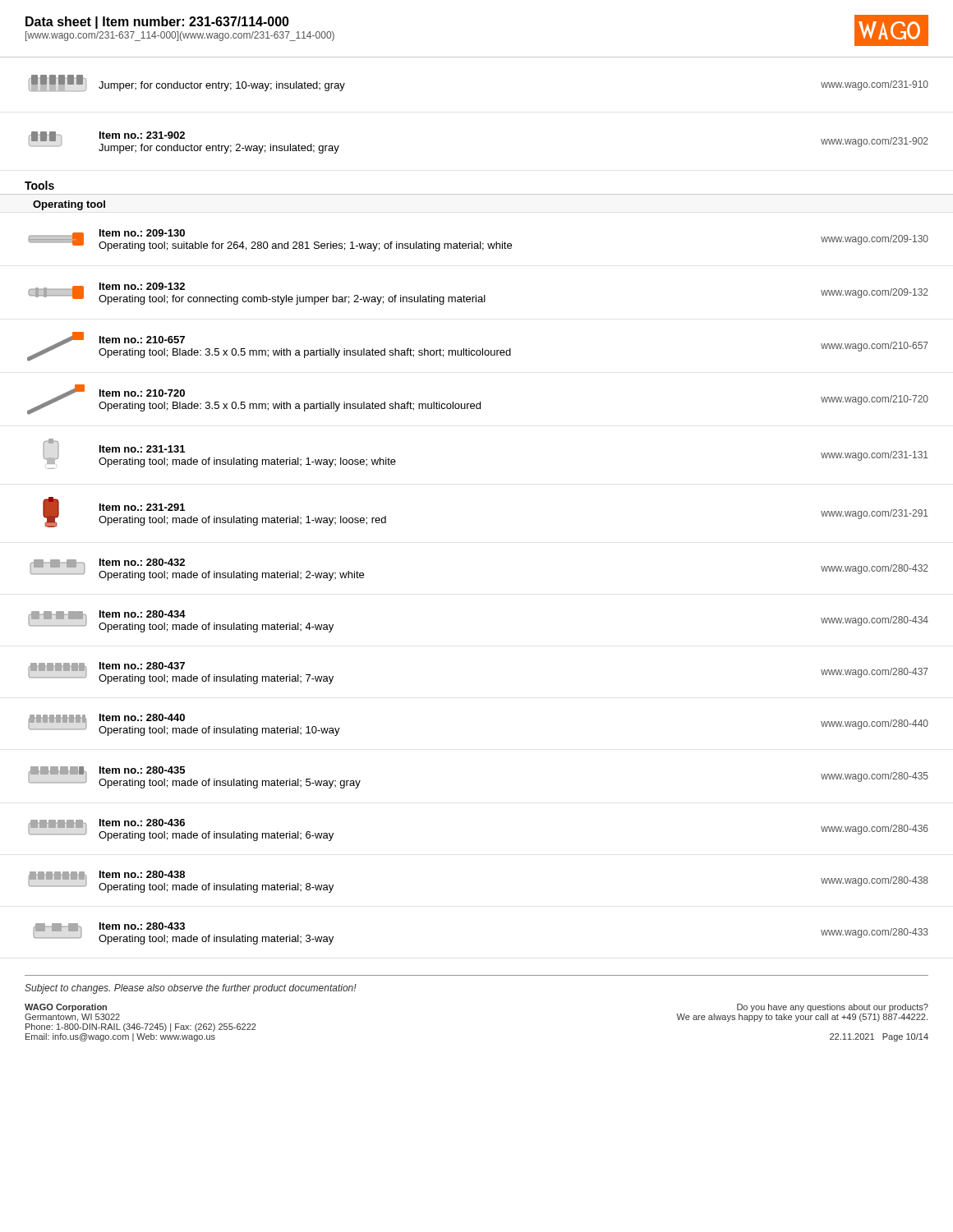
Task: Where is the passage that starts "Item no.: 280-438 Operating tool; made"?
Action: point(167,885)
